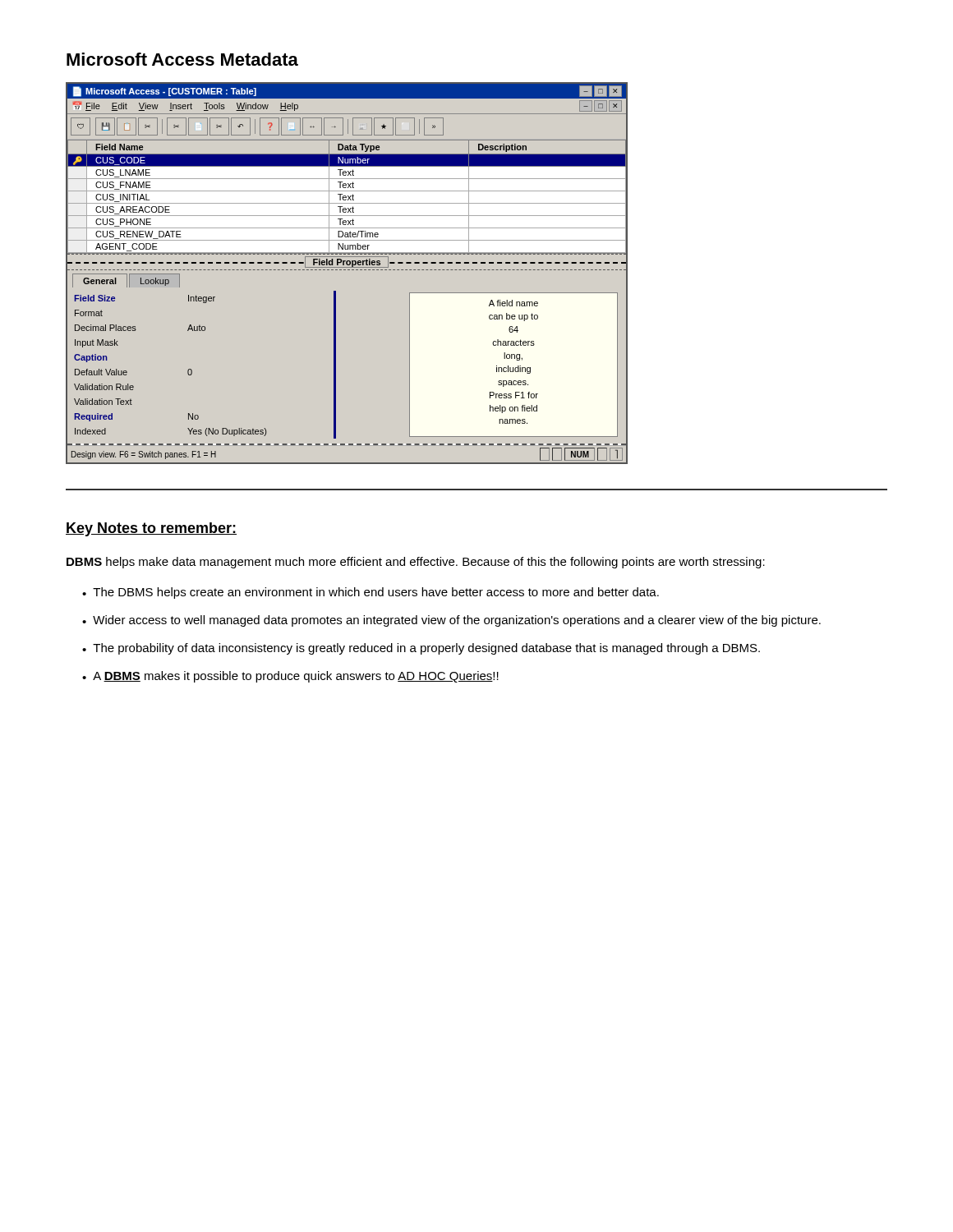
Task: Find the block on this page that starts "• Wider access to well managed data"
Action: pos(452,621)
